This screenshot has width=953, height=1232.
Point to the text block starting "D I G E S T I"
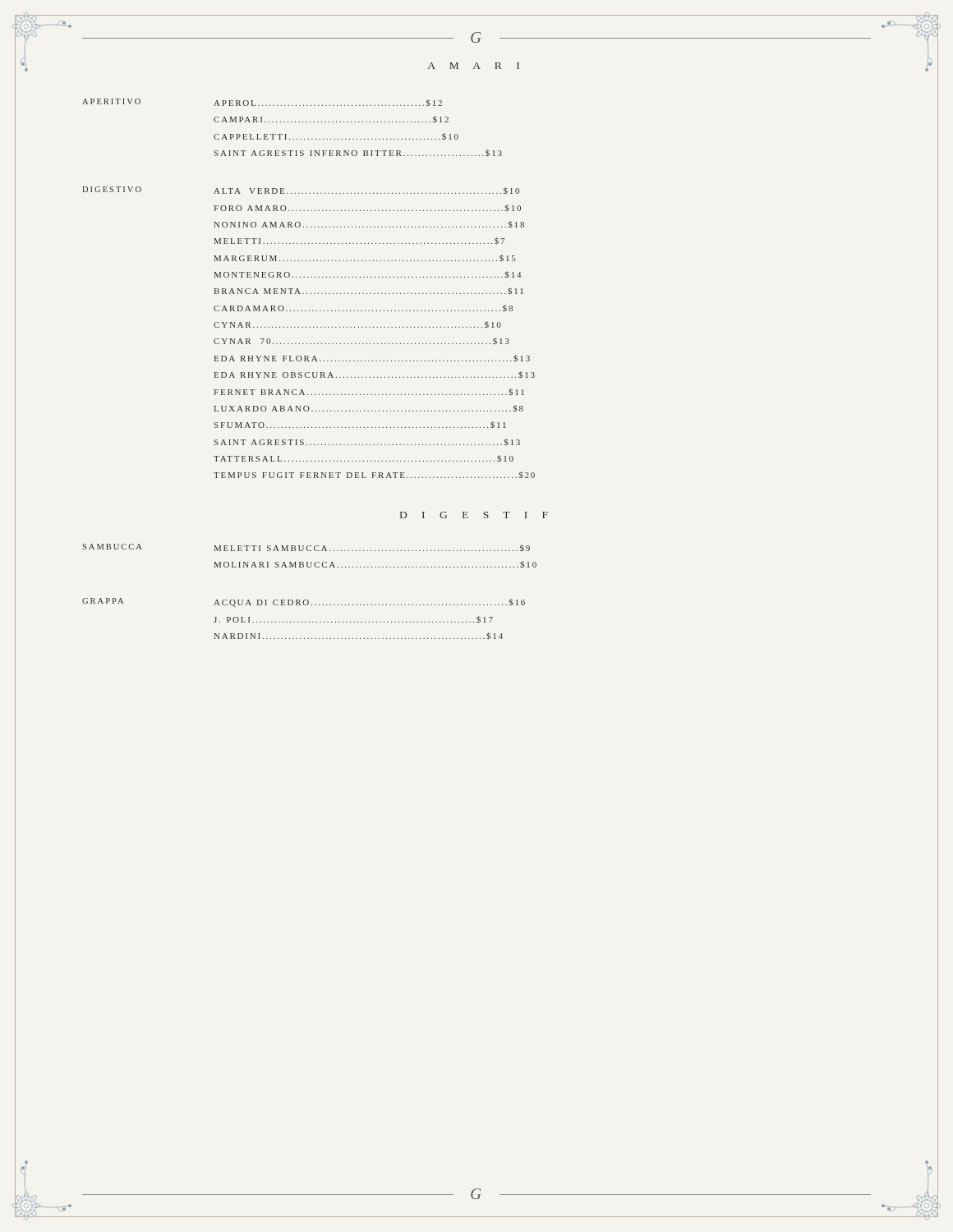[476, 514]
